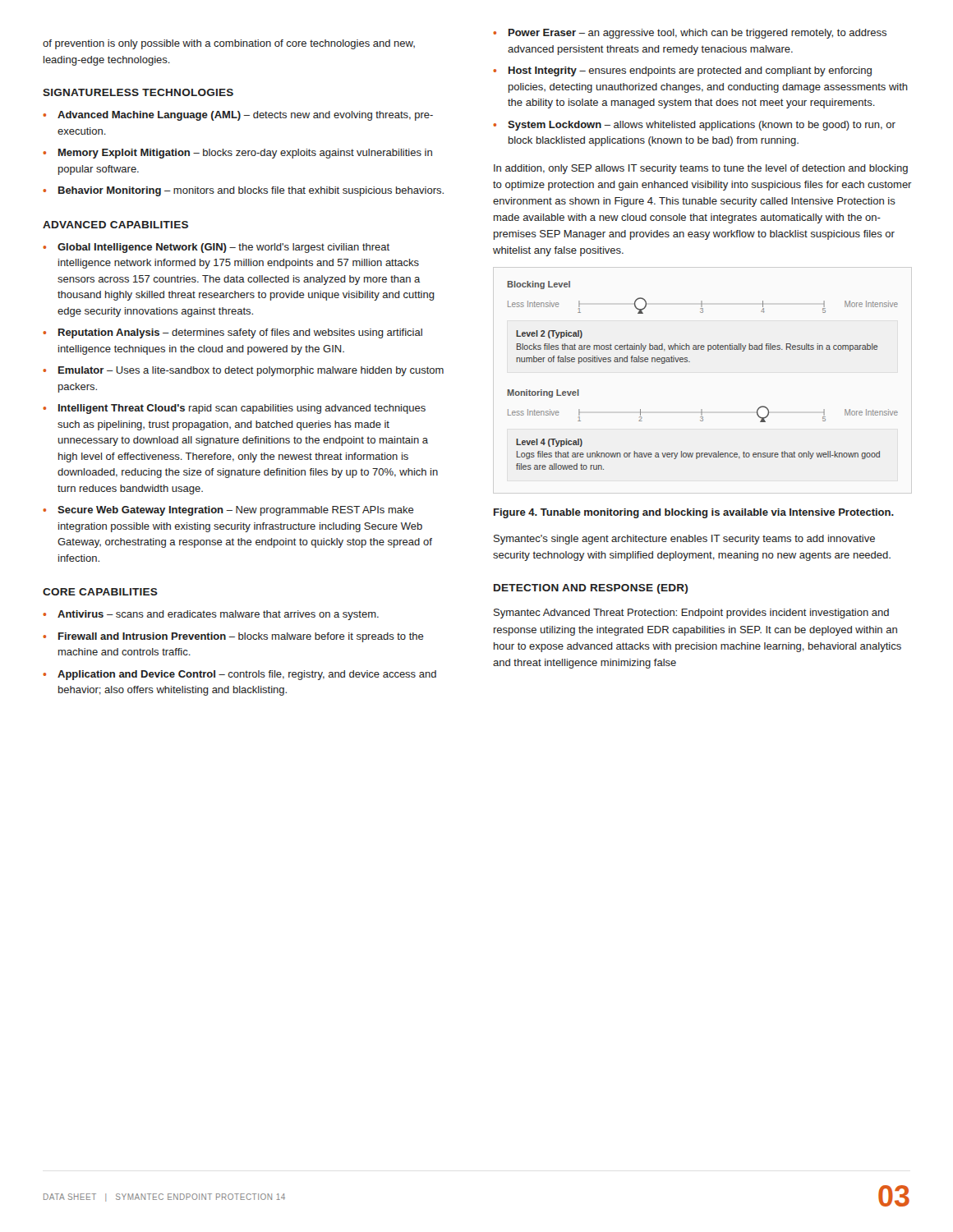The image size is (953, 1232).
Task: Navigate to the block starting "of prevention is only"
Action: tap(244, 52)
